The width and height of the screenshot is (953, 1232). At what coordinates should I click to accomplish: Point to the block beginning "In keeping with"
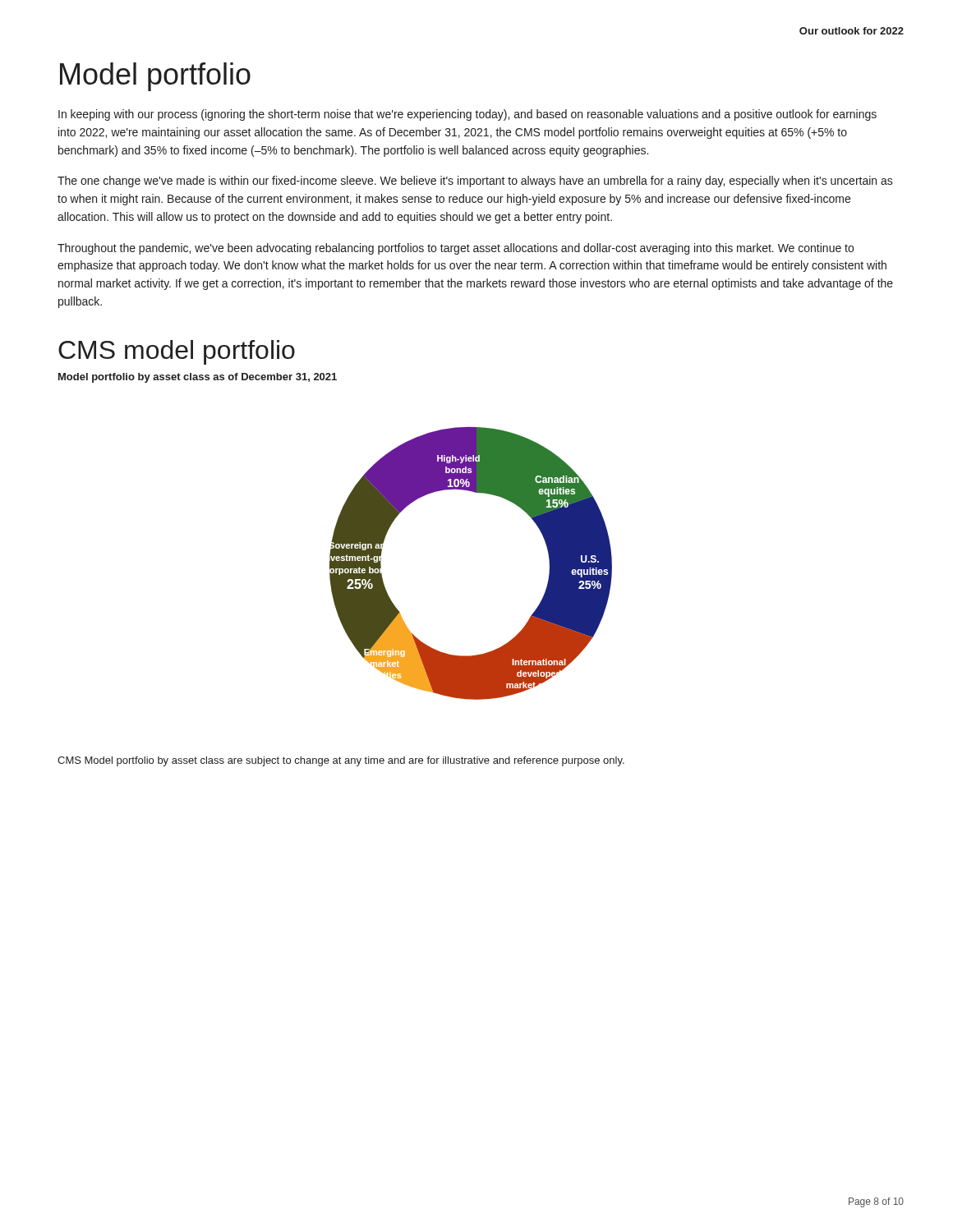tap(467, 132)
